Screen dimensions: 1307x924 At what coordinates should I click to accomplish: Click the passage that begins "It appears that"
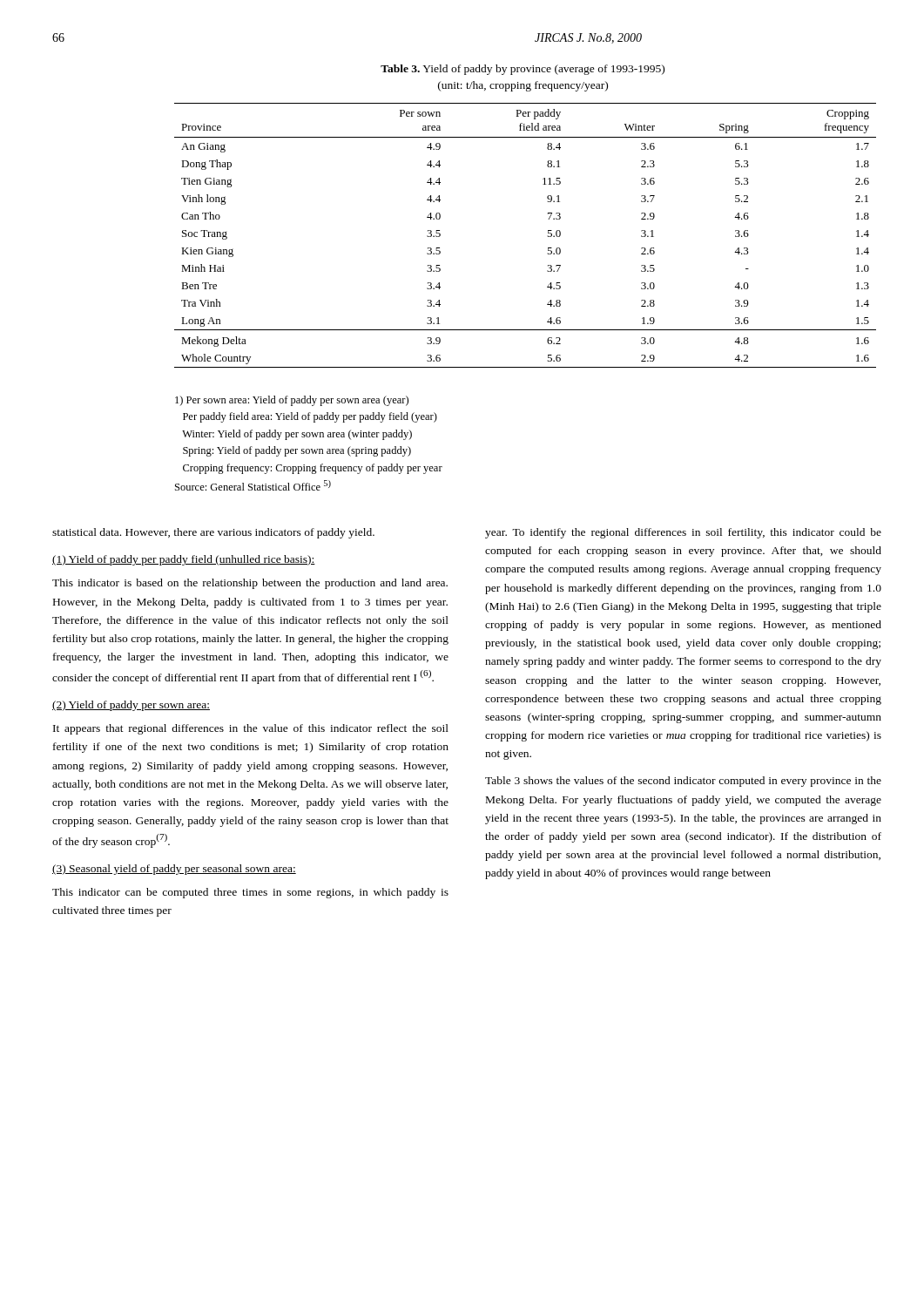coord(250,785)
